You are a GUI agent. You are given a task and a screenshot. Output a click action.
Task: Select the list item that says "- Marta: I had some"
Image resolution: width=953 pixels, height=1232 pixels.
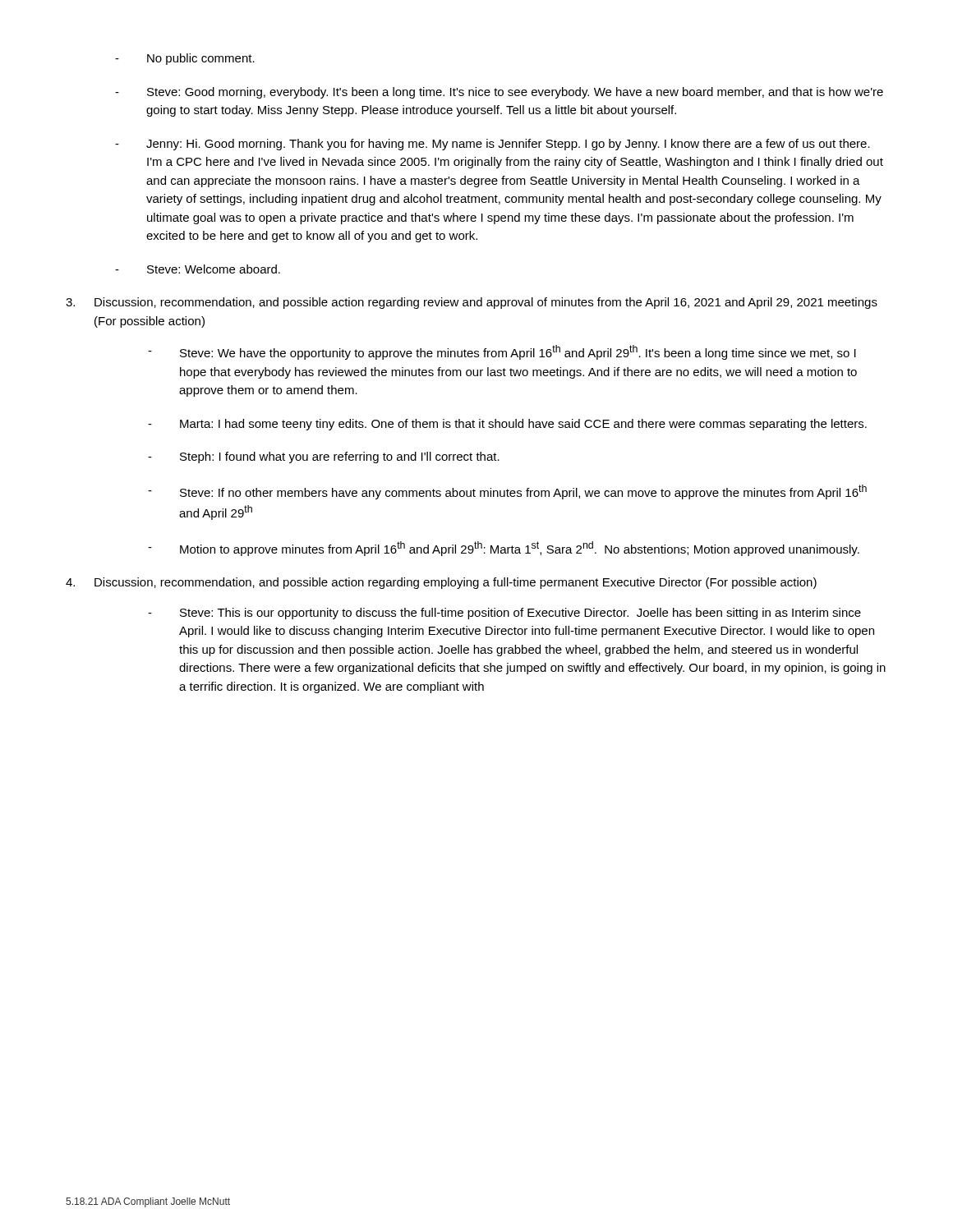coord(513,424)
